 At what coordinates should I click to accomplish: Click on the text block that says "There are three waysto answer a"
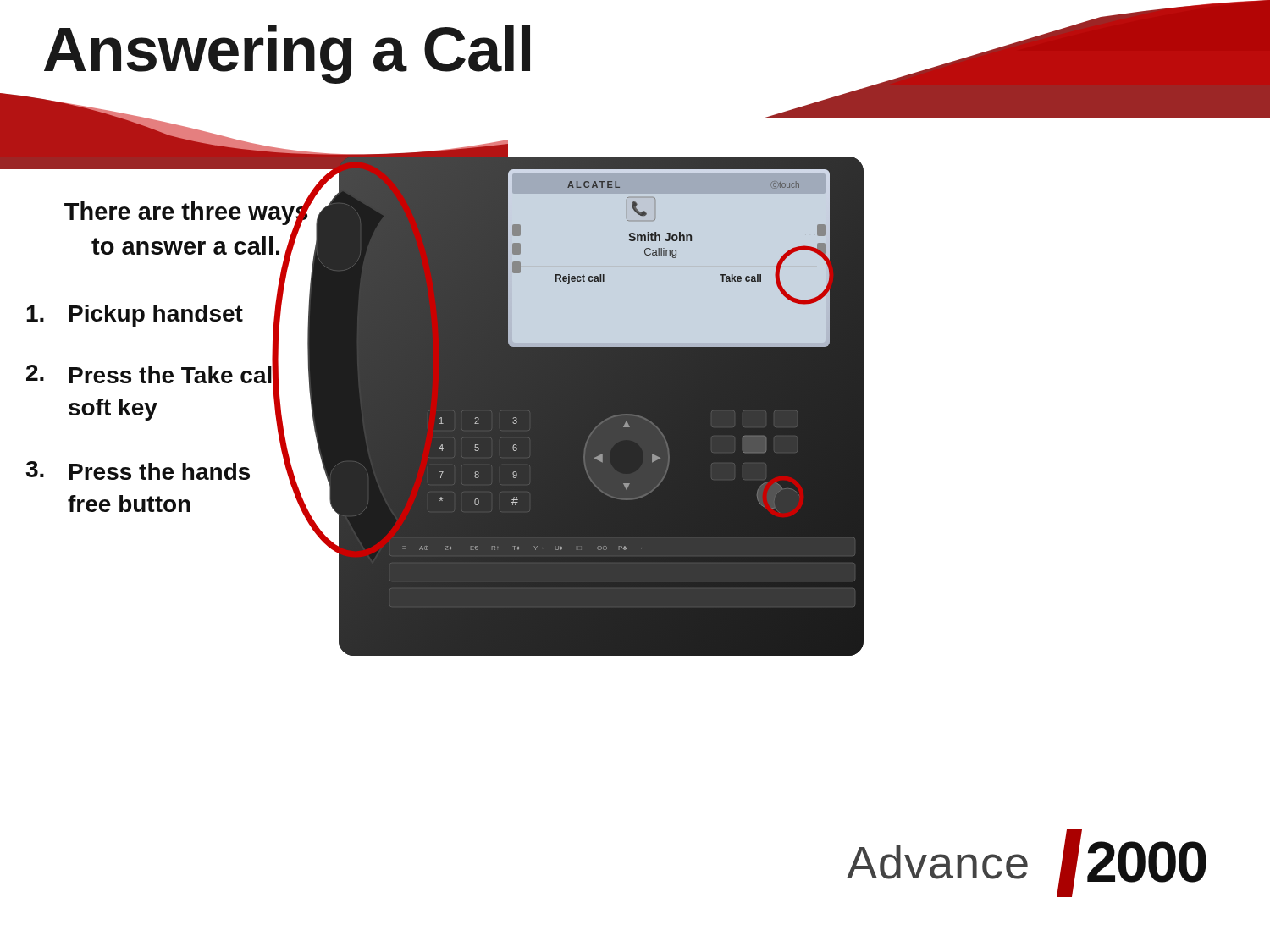(186, 229)
